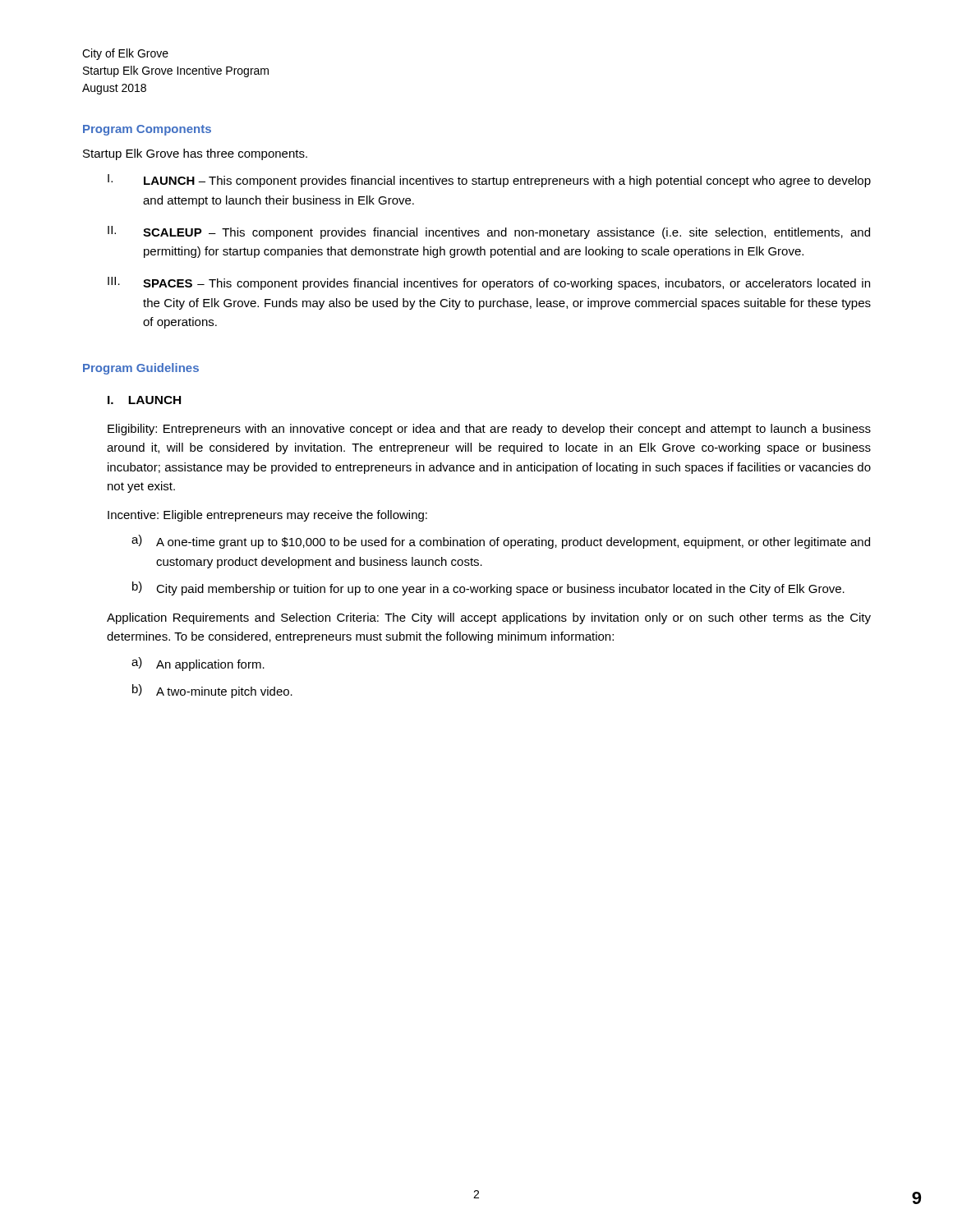Navigate to the element starting "Eligibility: Entrepreneurs with"

(x=489, y=457)
